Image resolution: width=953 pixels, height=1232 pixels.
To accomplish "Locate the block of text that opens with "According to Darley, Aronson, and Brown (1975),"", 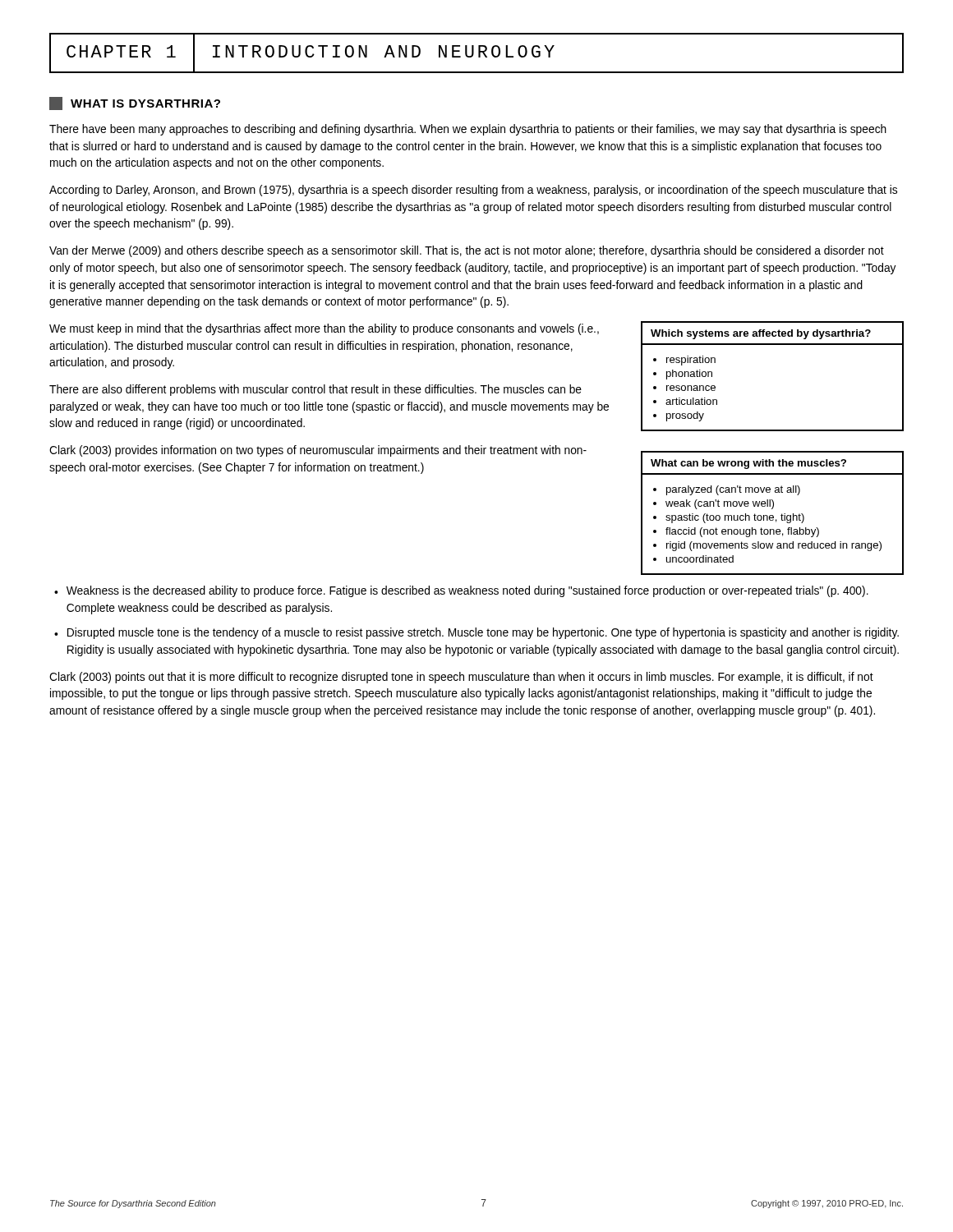I will pos(473,207).
